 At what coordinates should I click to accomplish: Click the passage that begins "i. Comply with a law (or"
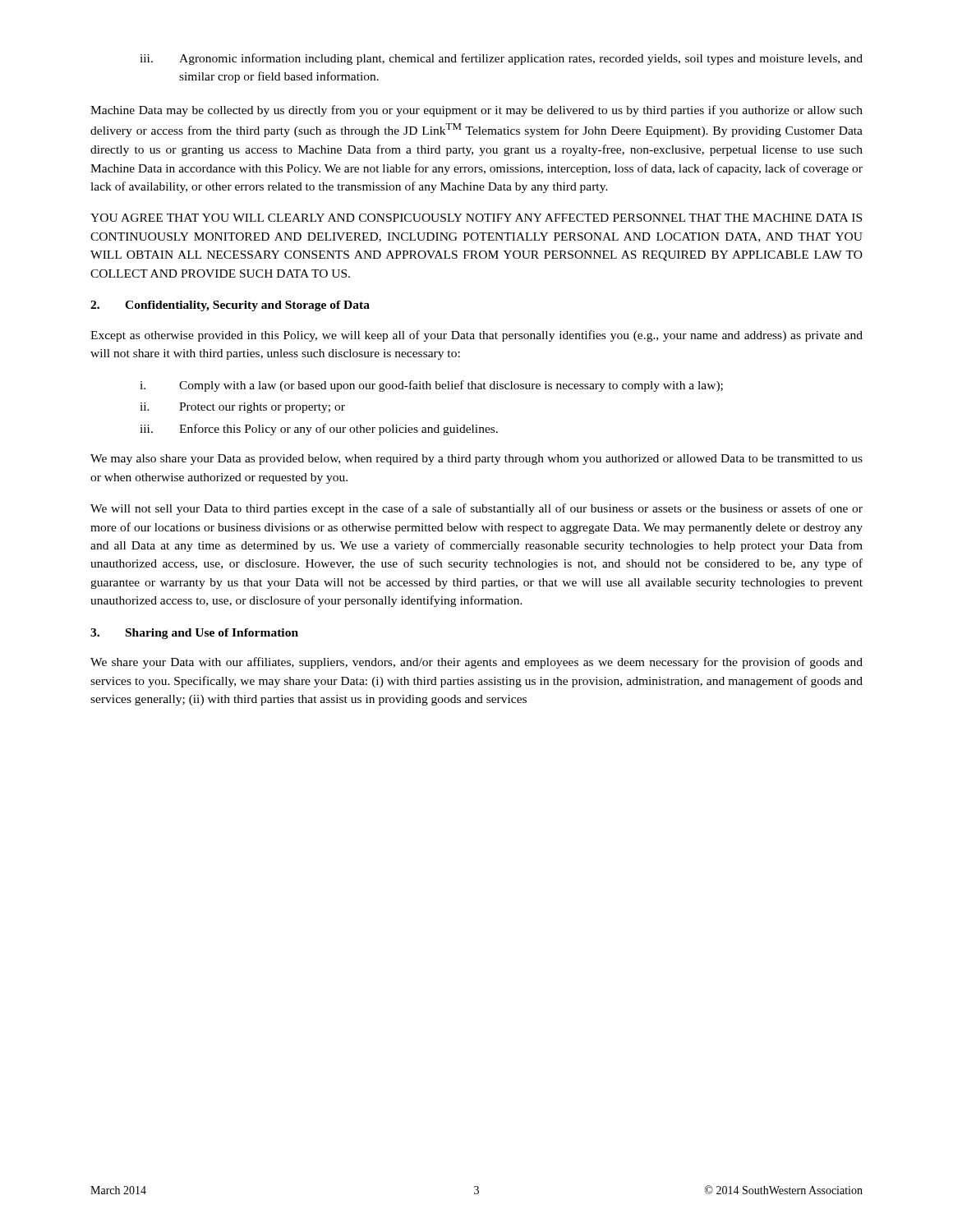(x=501, y=385)
